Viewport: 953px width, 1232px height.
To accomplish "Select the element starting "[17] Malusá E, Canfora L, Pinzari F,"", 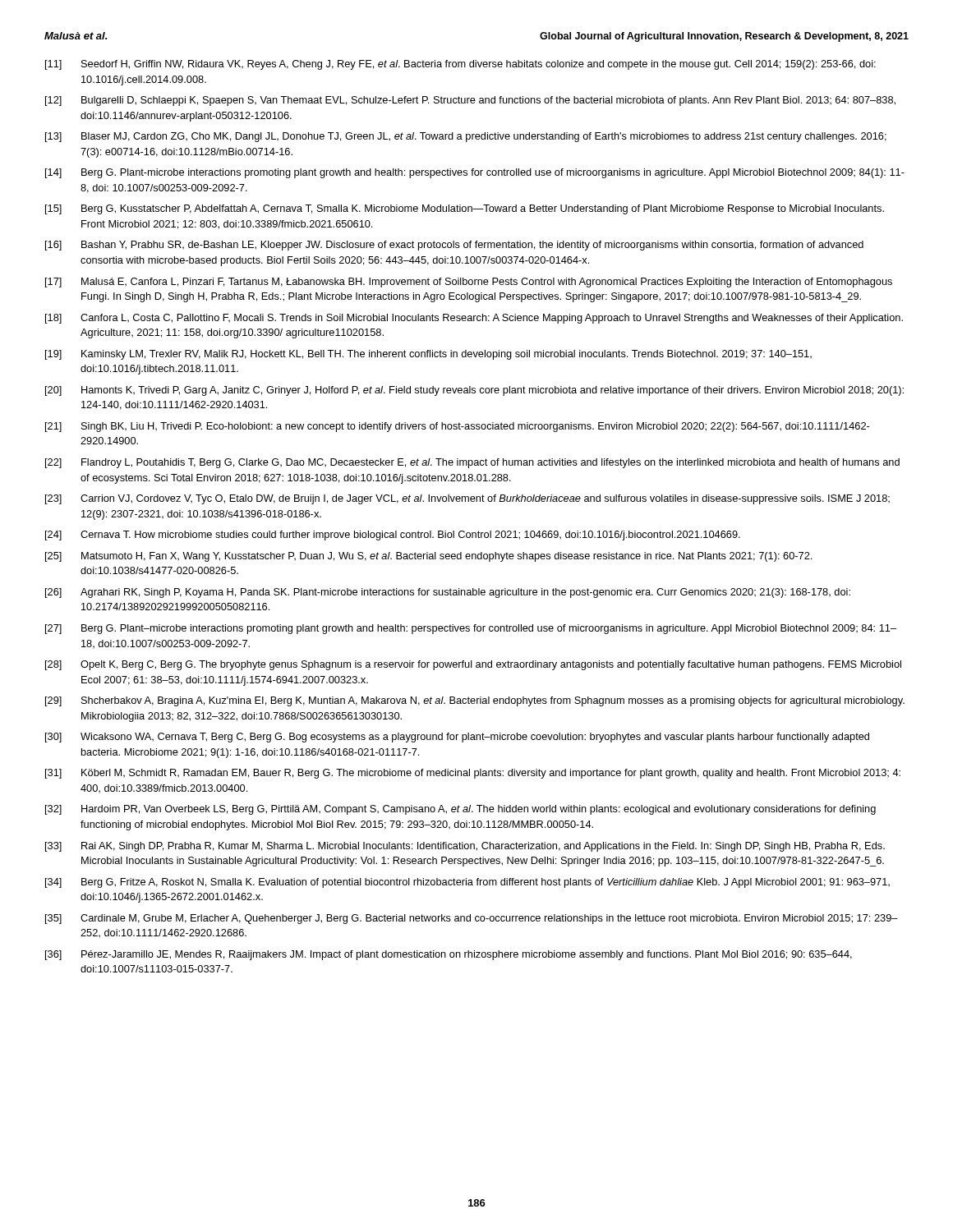I will (x=476, y=289).
